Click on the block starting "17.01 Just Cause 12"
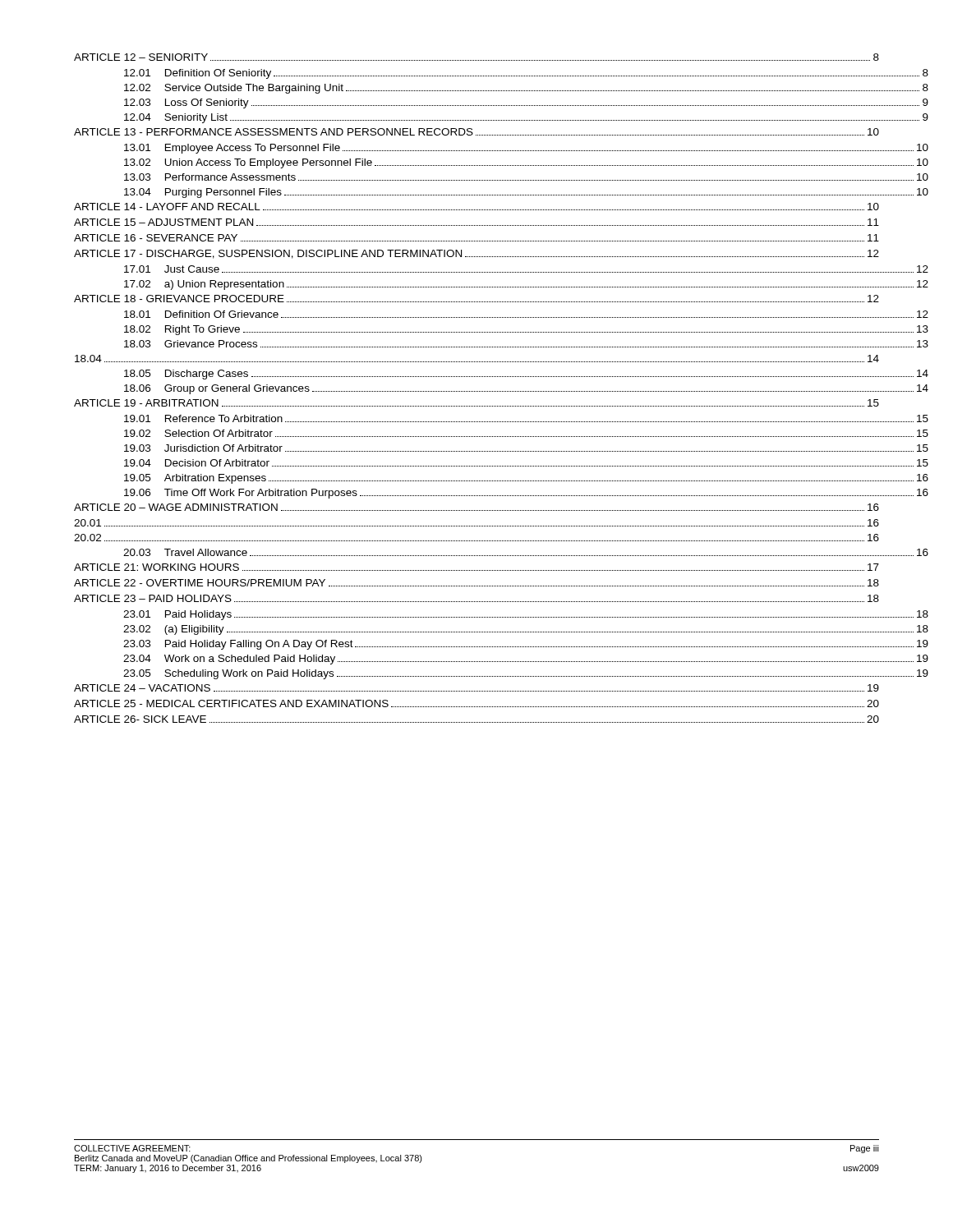This screenshot has width=953, height=1232. (x=526, y=269)
